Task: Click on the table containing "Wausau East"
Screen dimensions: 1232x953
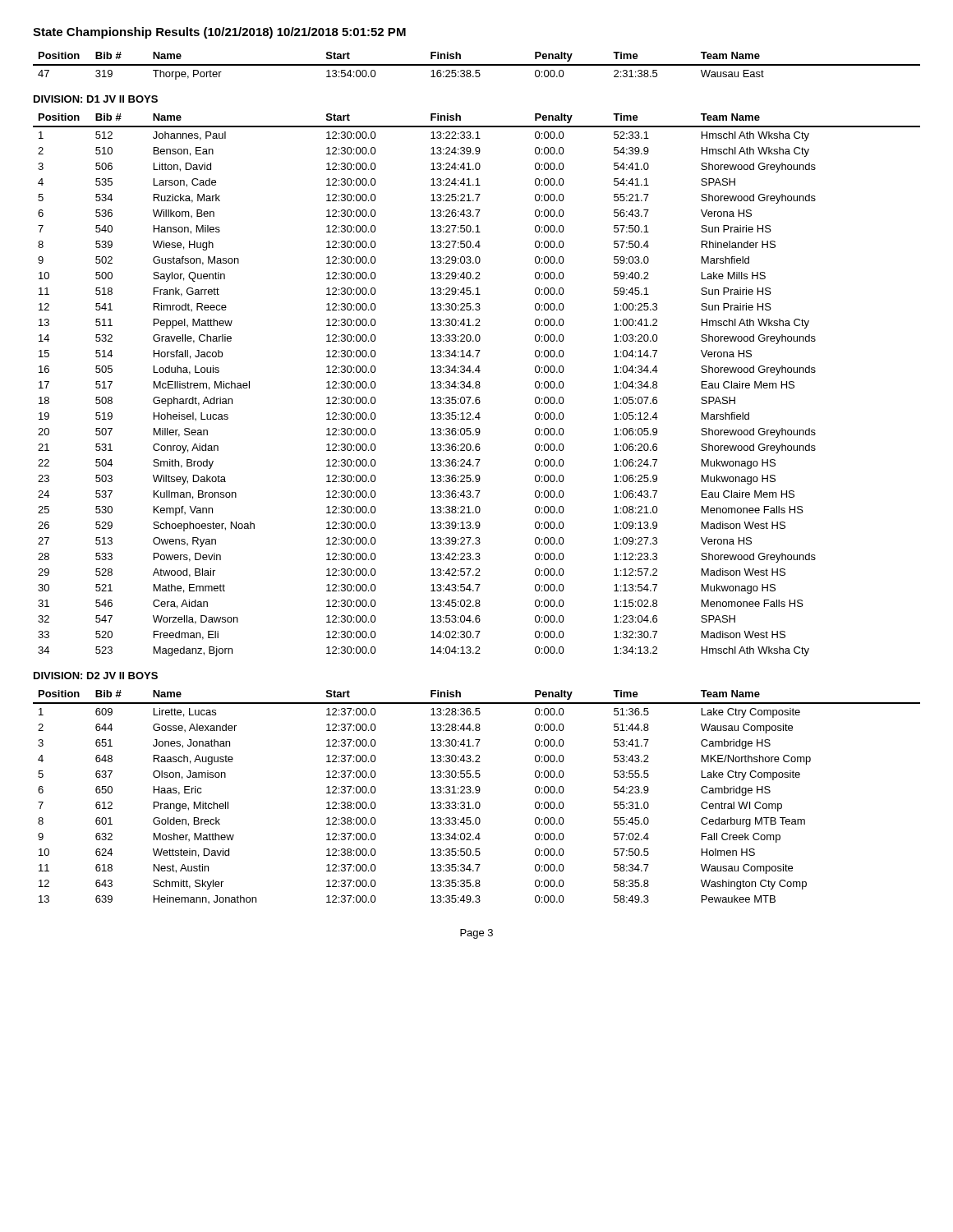Action: click(476, 64)
